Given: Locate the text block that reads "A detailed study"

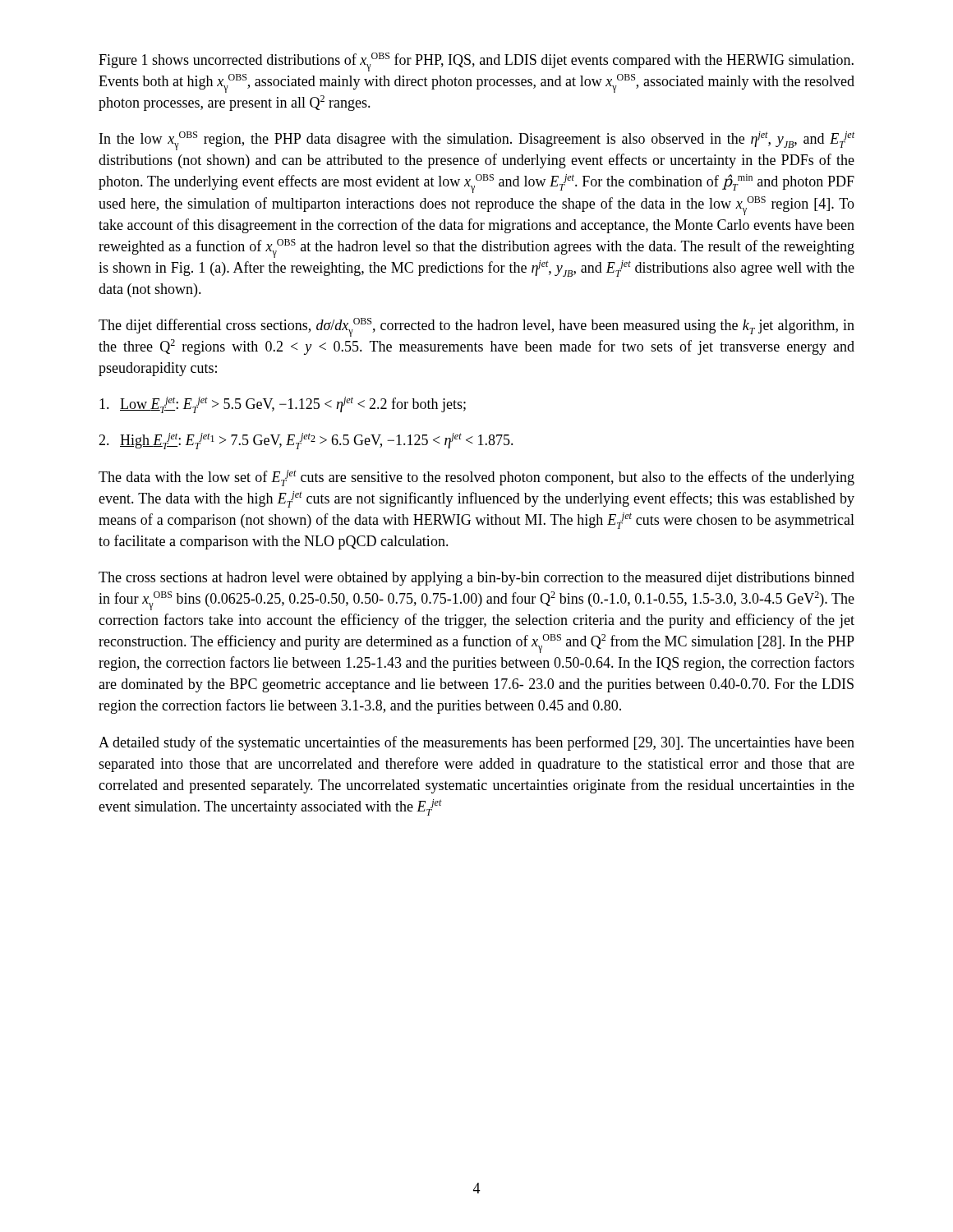Looking at the screenshot, I should pyautogui.click(x=476, y=774).
